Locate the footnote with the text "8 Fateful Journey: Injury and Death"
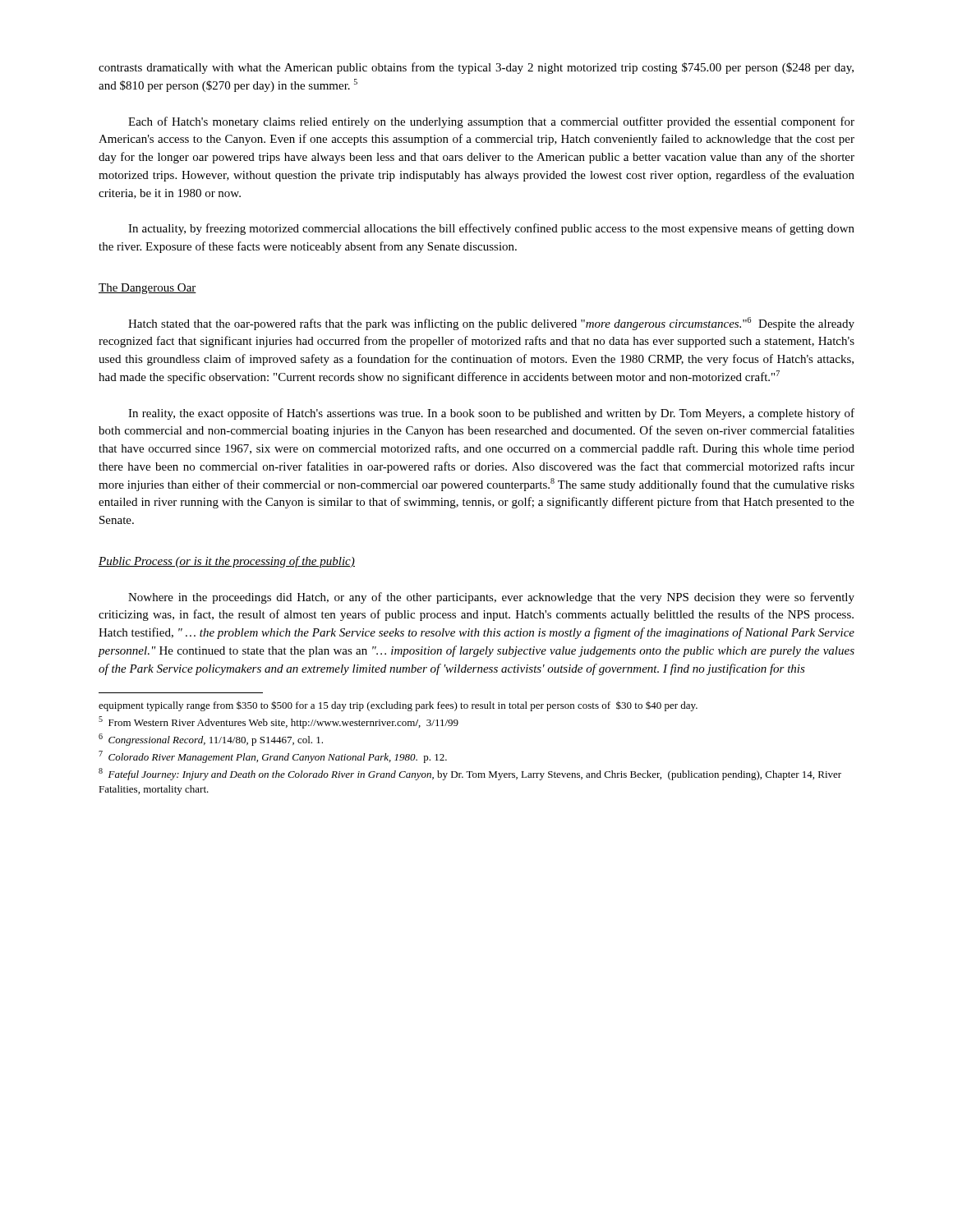The height and width of the screenshot is (1232, 953). (476, 782)
